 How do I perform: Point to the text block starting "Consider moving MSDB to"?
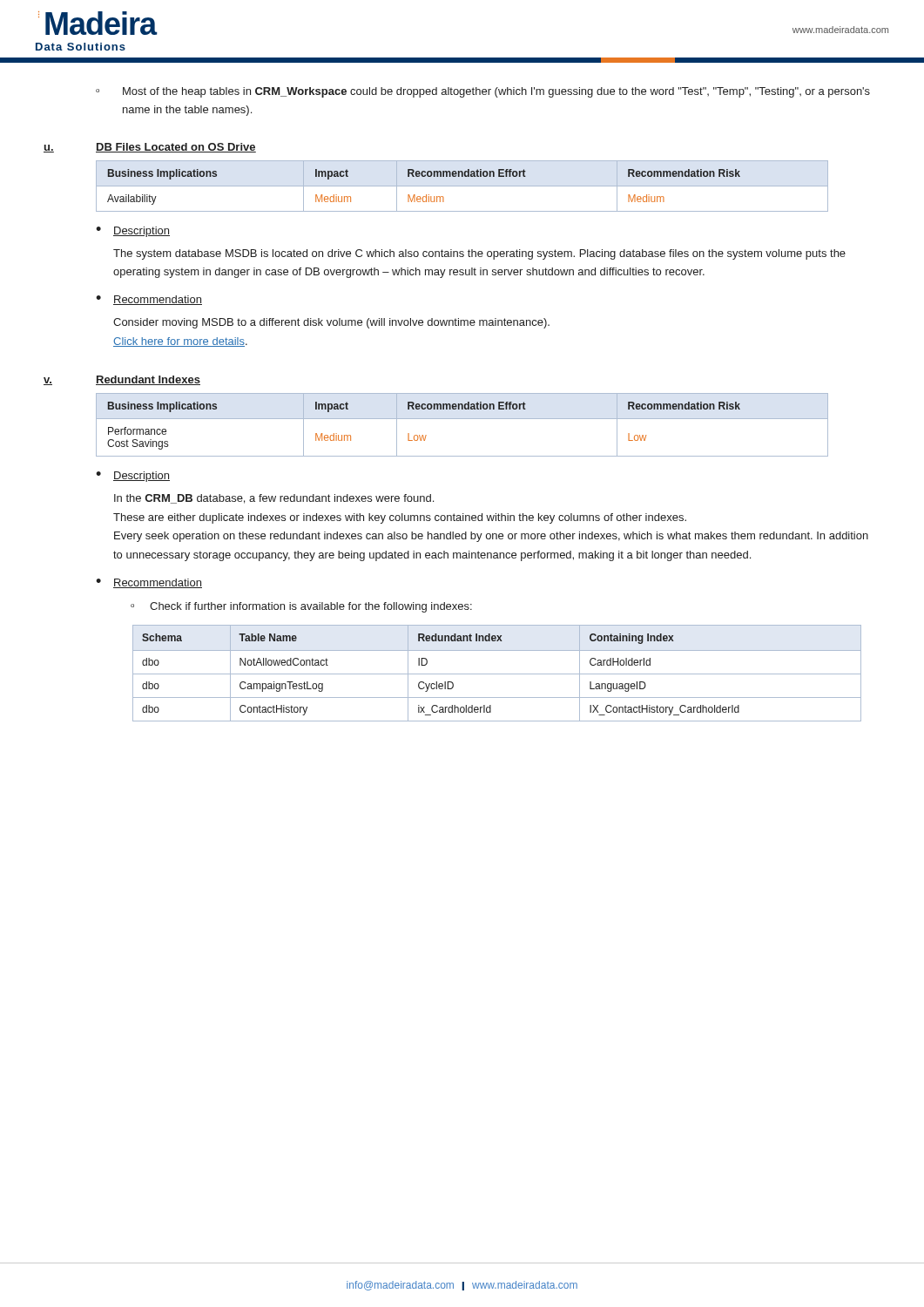332,332
